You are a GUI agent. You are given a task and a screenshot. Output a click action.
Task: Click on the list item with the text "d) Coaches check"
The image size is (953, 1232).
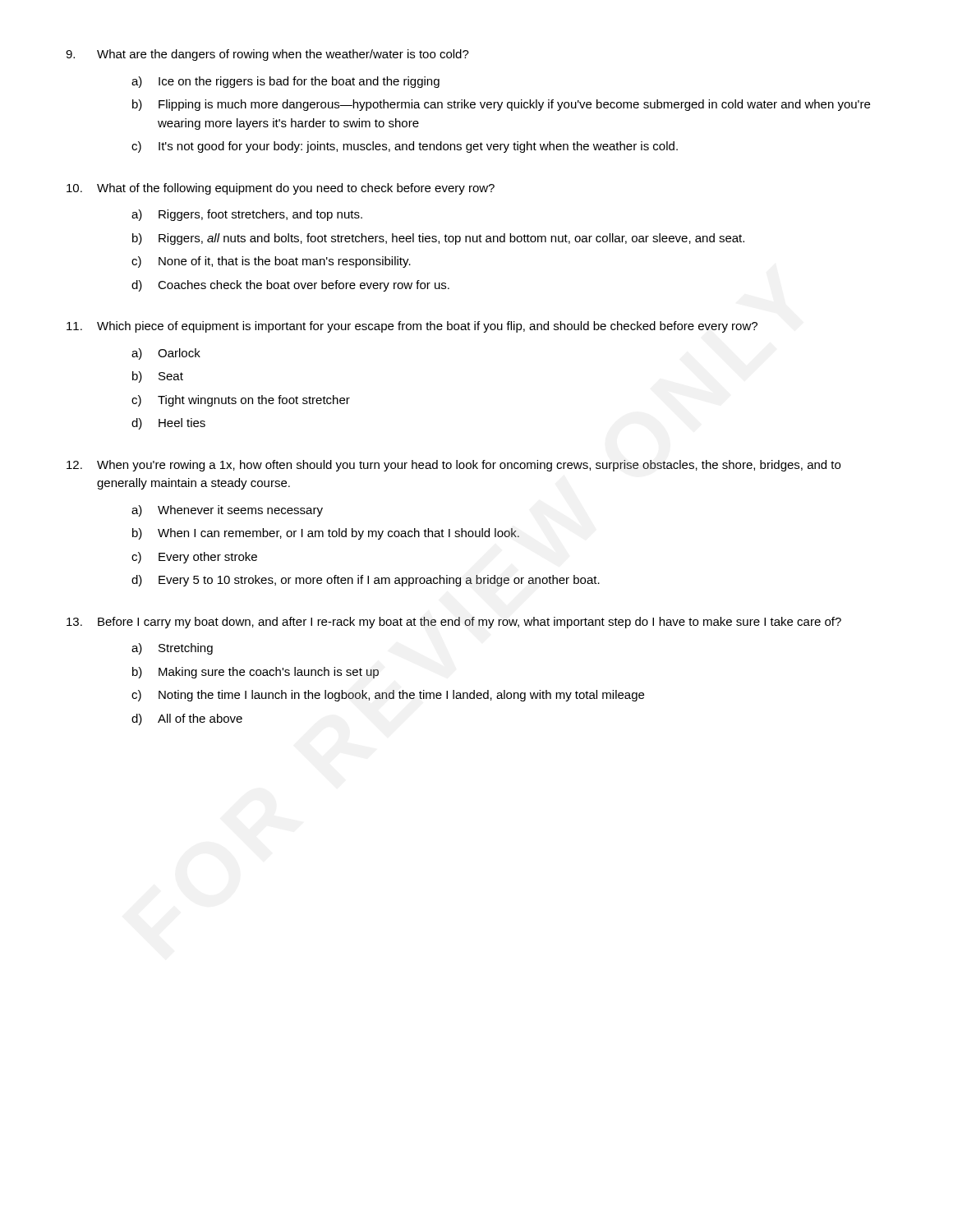click(291, 285)
